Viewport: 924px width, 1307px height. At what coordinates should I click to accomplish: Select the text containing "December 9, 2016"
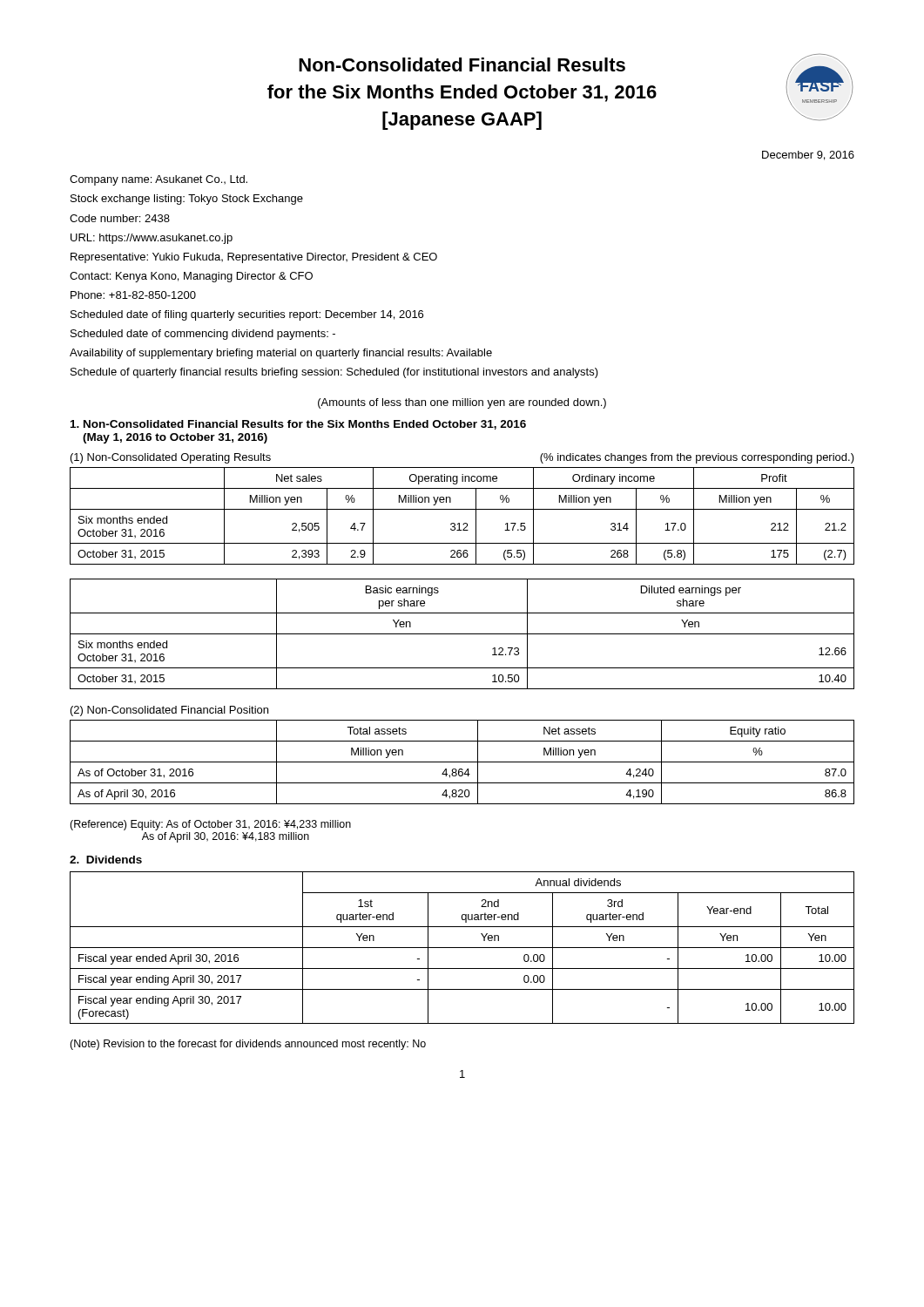tap(808, 155)
